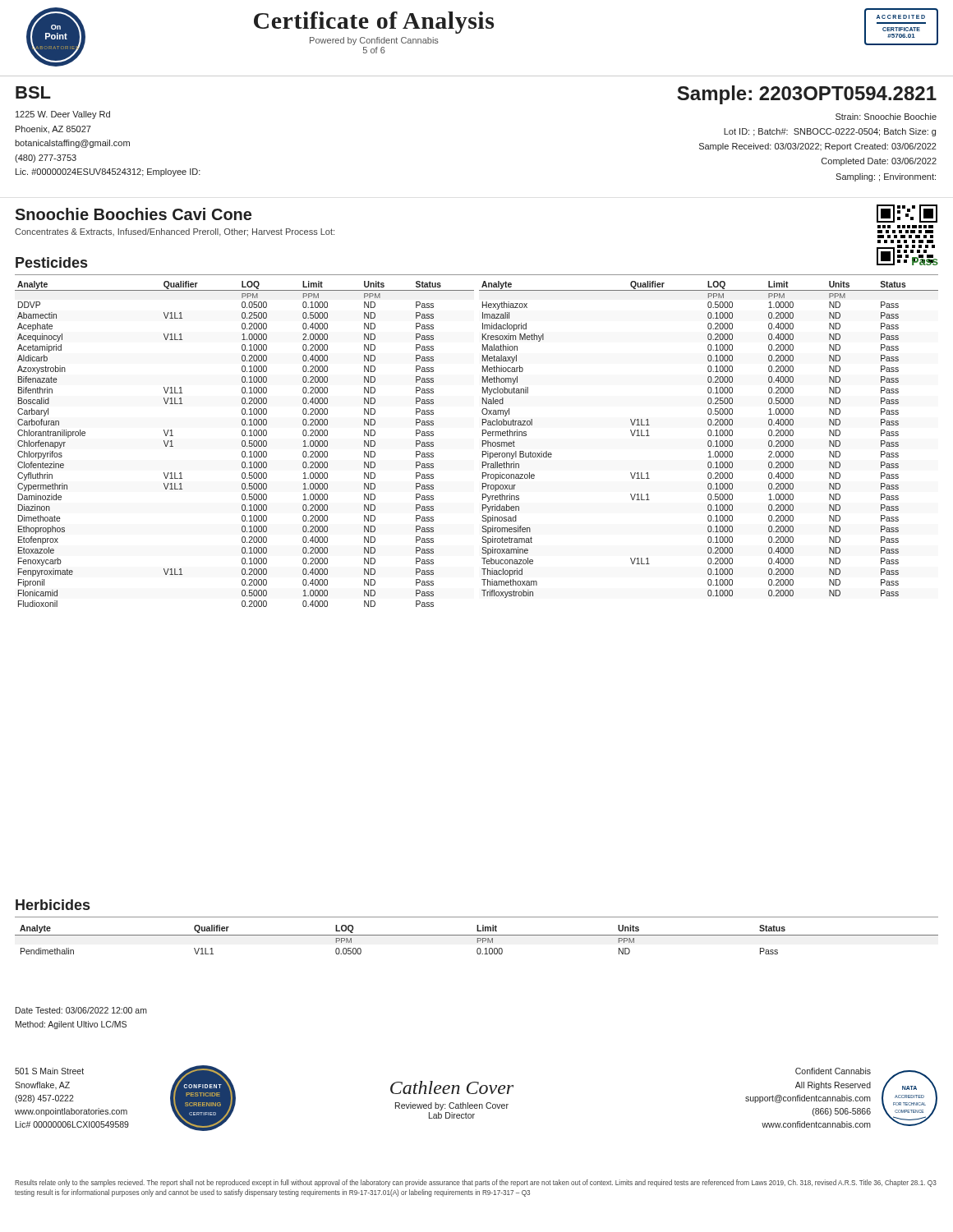Locate the block starting "Date Tested: 03/06/2022 12:00 am"
Image resolution: width=953 pixels, height=1232 pixels.
81,1017
